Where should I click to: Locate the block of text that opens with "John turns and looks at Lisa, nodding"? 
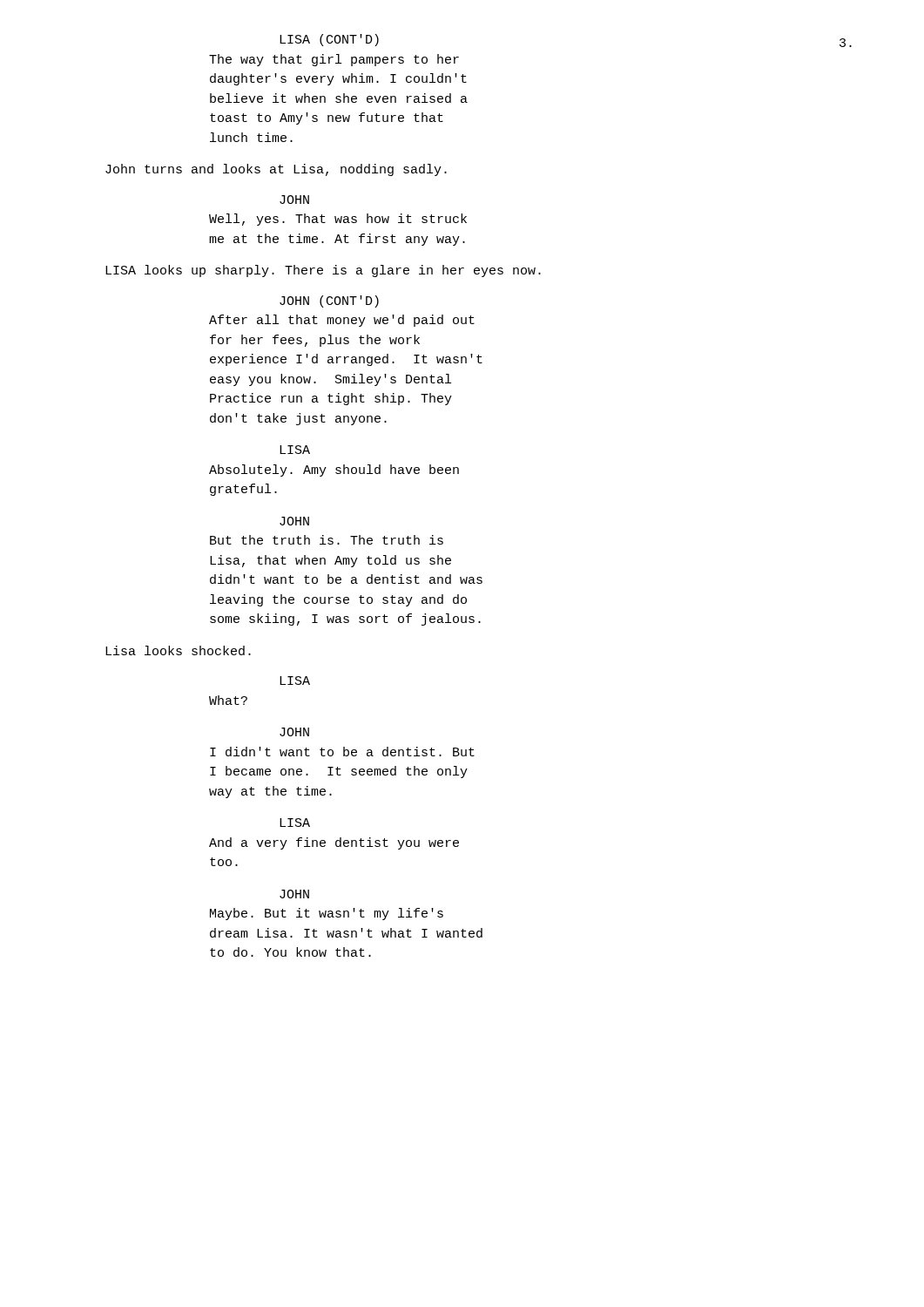tap(276, 170)
